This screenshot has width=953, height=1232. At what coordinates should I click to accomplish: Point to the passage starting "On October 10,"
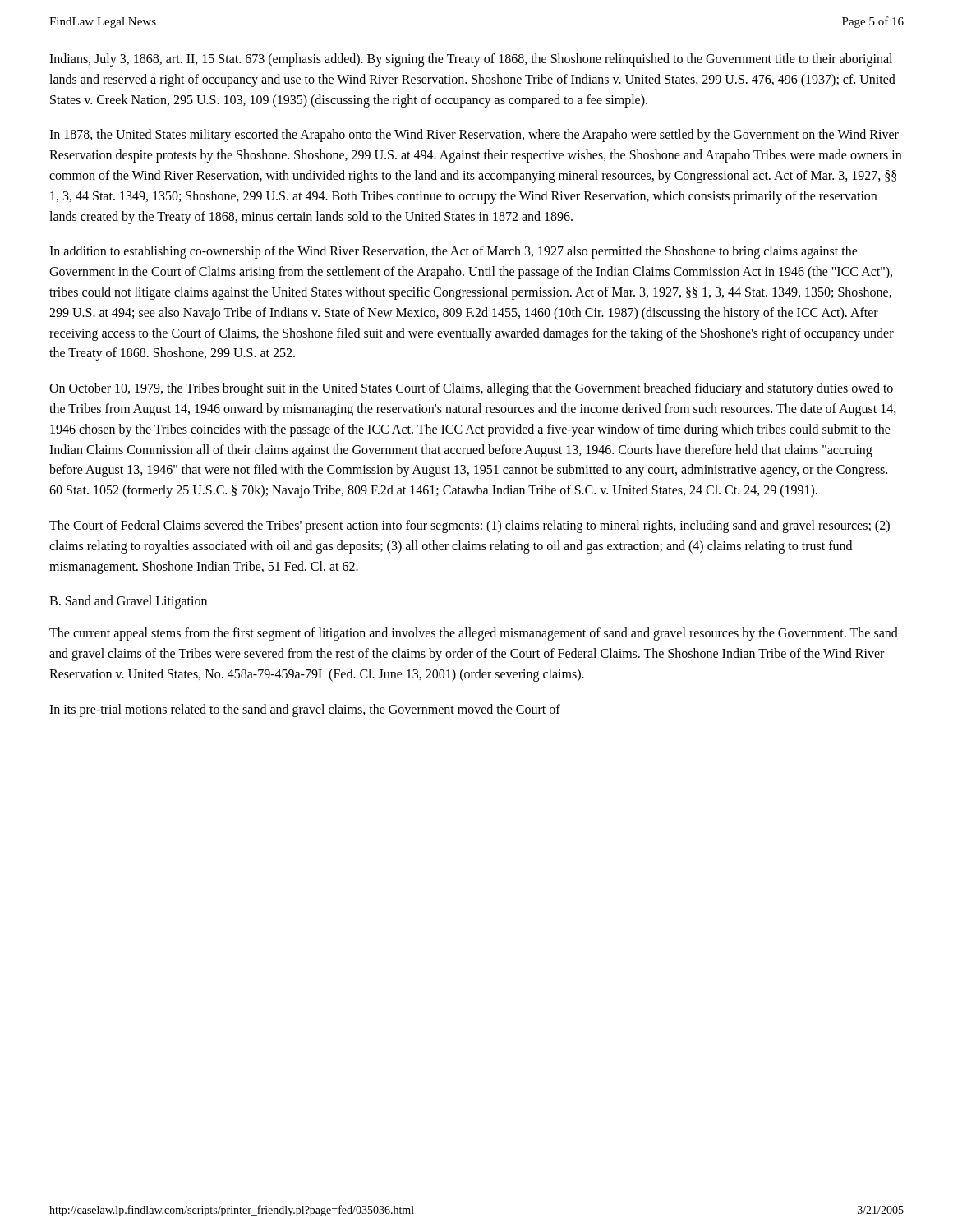click(473, 439)
